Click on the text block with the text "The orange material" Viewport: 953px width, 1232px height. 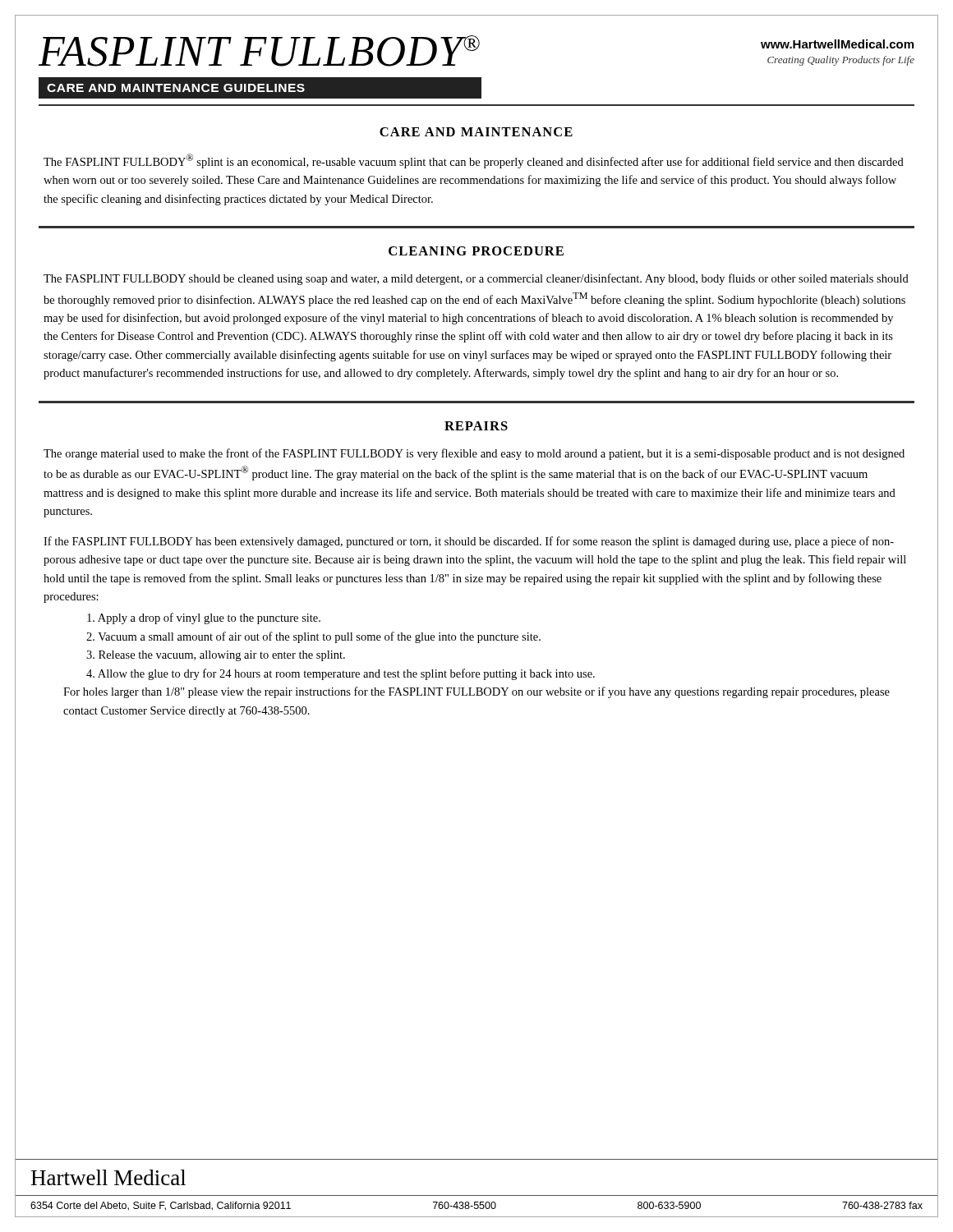point(474,482)
